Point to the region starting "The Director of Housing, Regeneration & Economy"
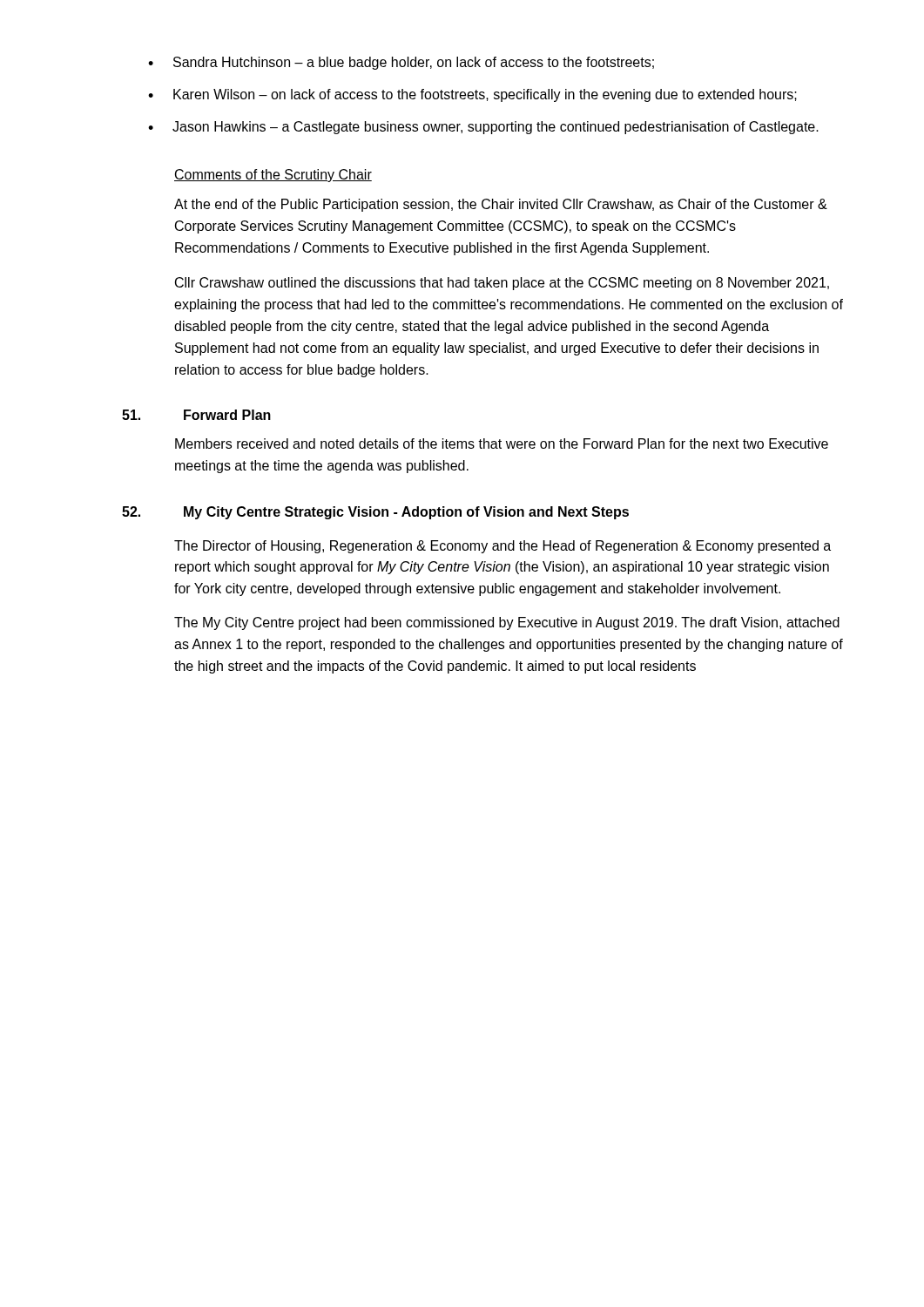 point(503,567)
